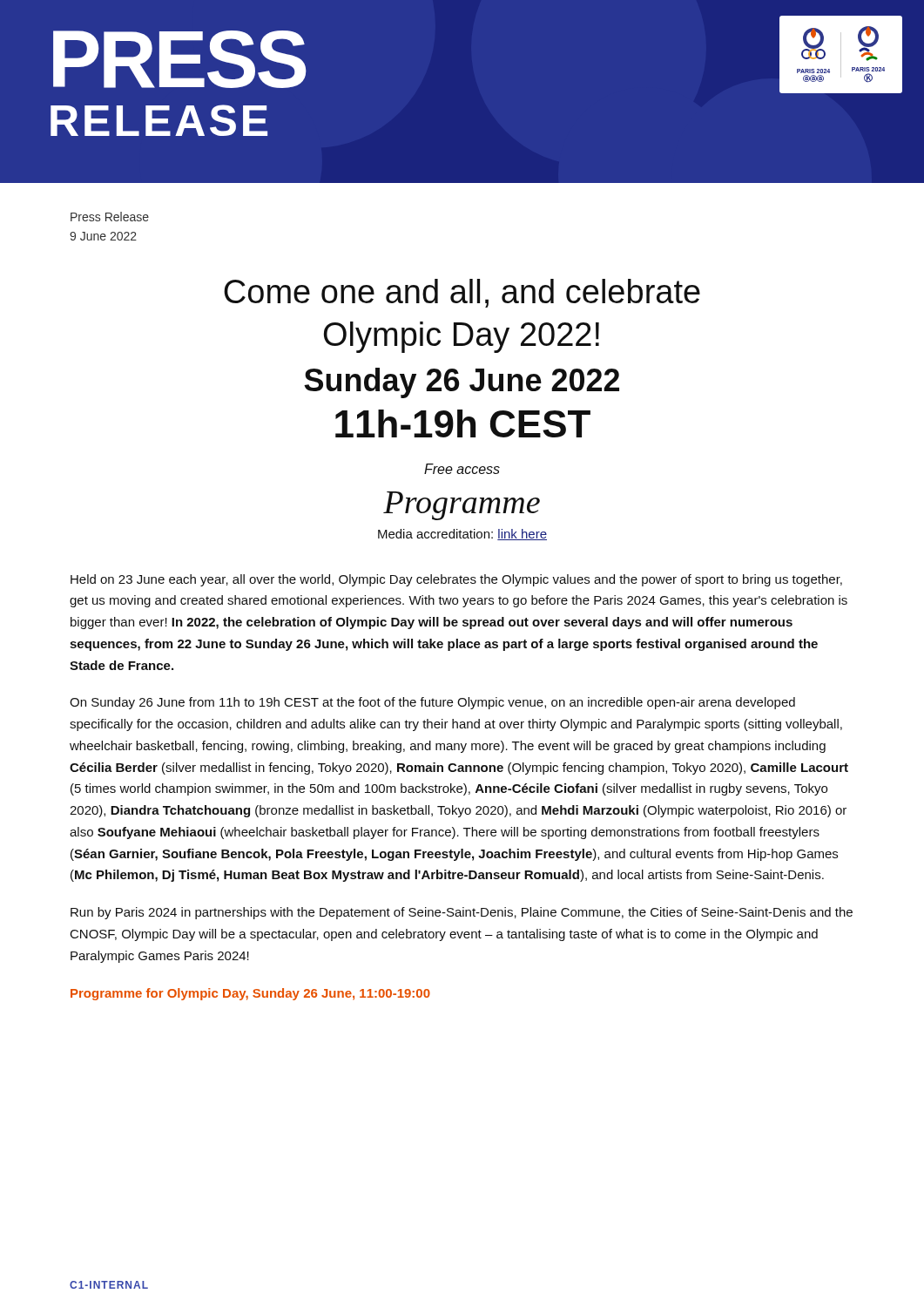The width and height of the screenshot is (924, 1307).
Task: Navigate to the block starting "Press Release 9 June 2022"
Action: [109, 227]
